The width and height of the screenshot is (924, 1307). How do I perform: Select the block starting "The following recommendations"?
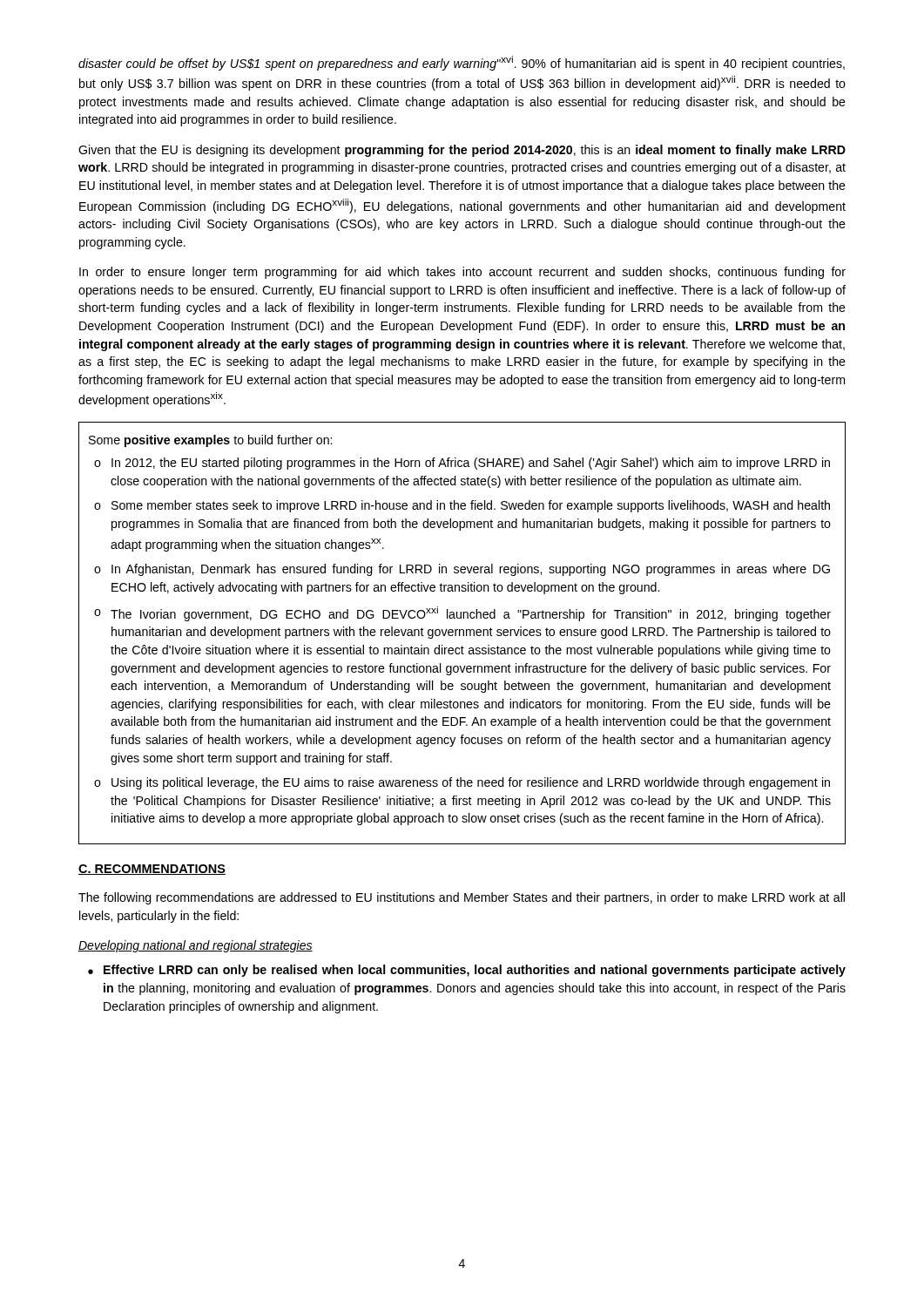[x=462, y=906]
